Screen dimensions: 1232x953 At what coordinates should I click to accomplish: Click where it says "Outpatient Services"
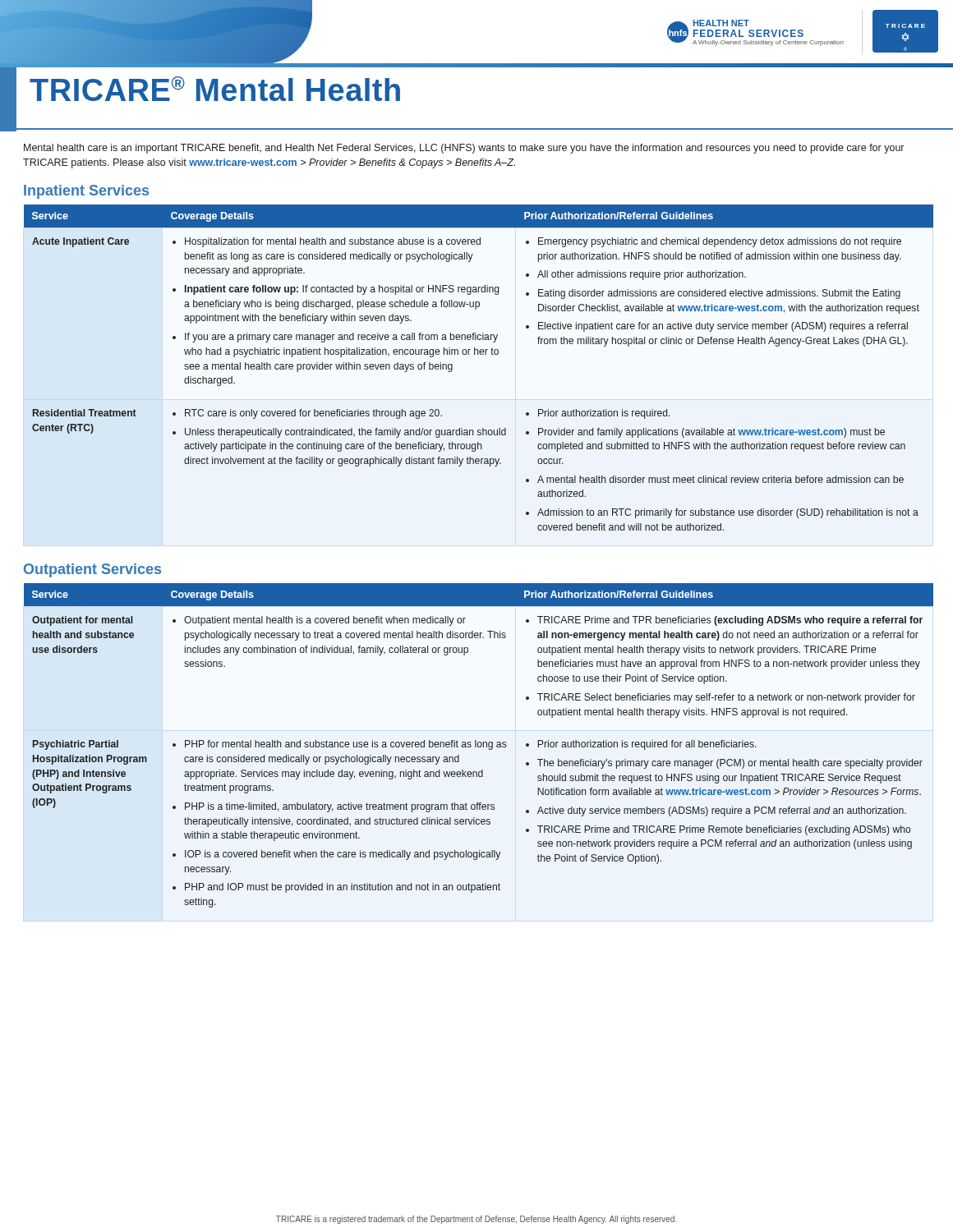pos(92,569)
